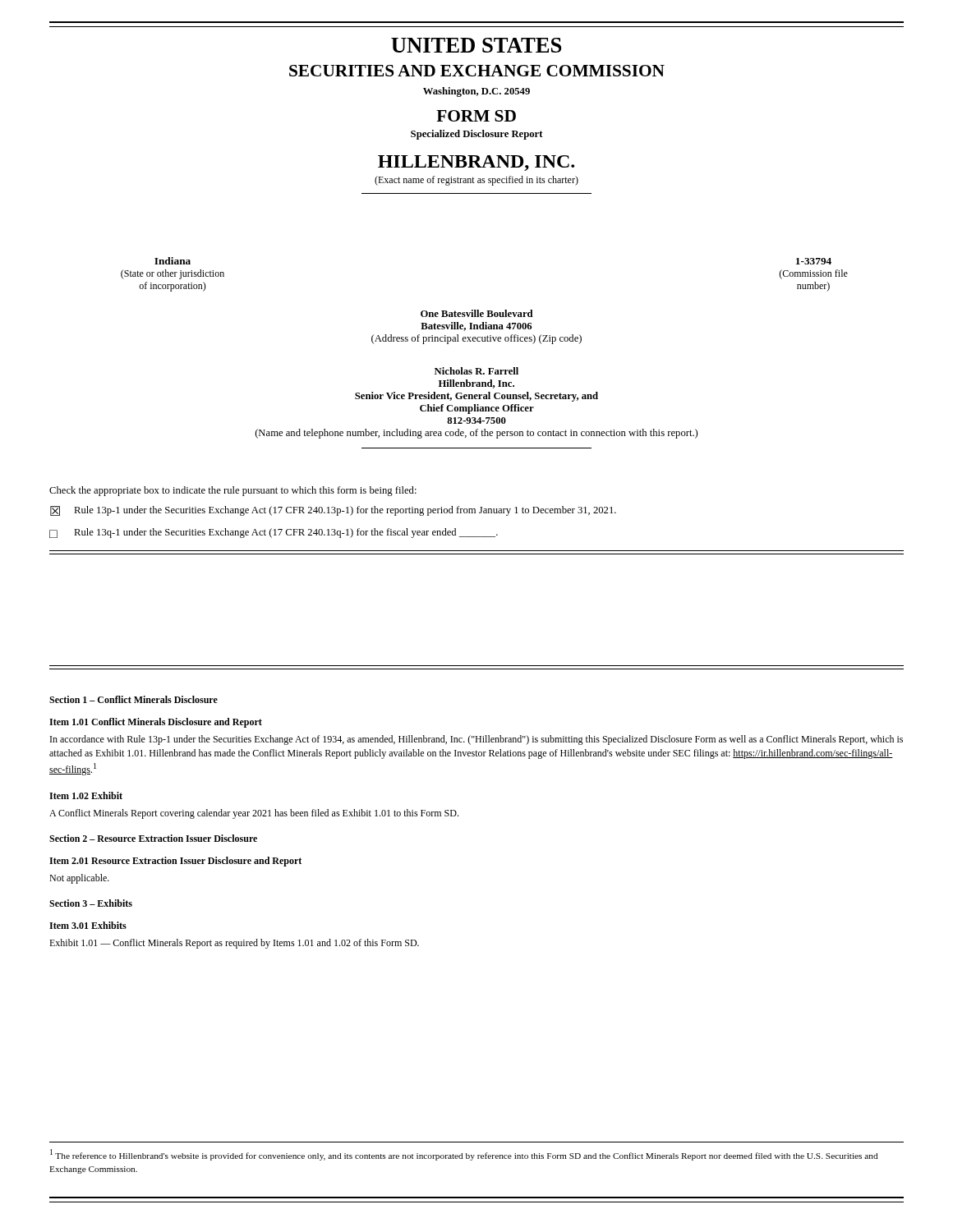Point to "Not applicable."

click(x=79, y=878)
